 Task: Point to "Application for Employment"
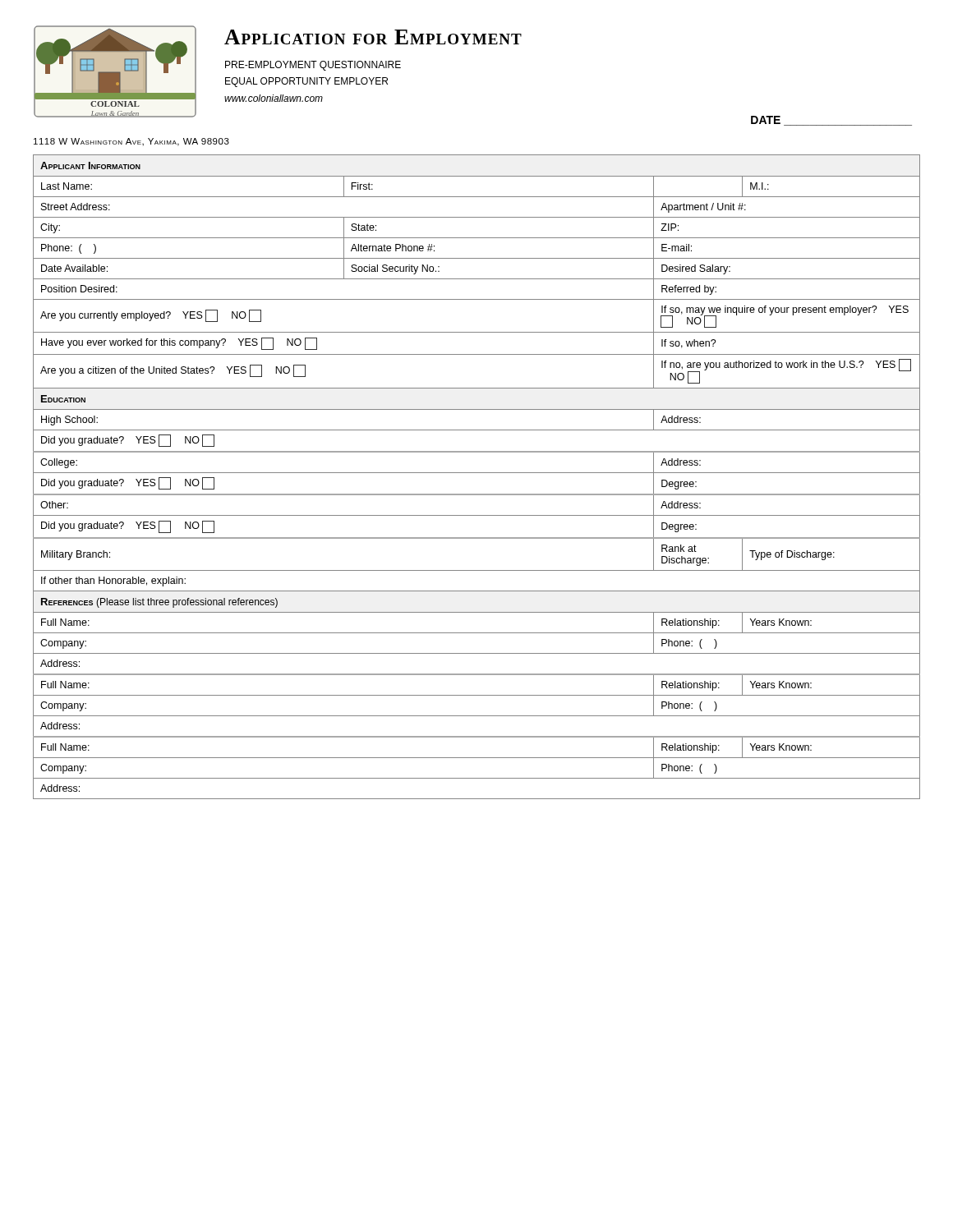(373, 37)
